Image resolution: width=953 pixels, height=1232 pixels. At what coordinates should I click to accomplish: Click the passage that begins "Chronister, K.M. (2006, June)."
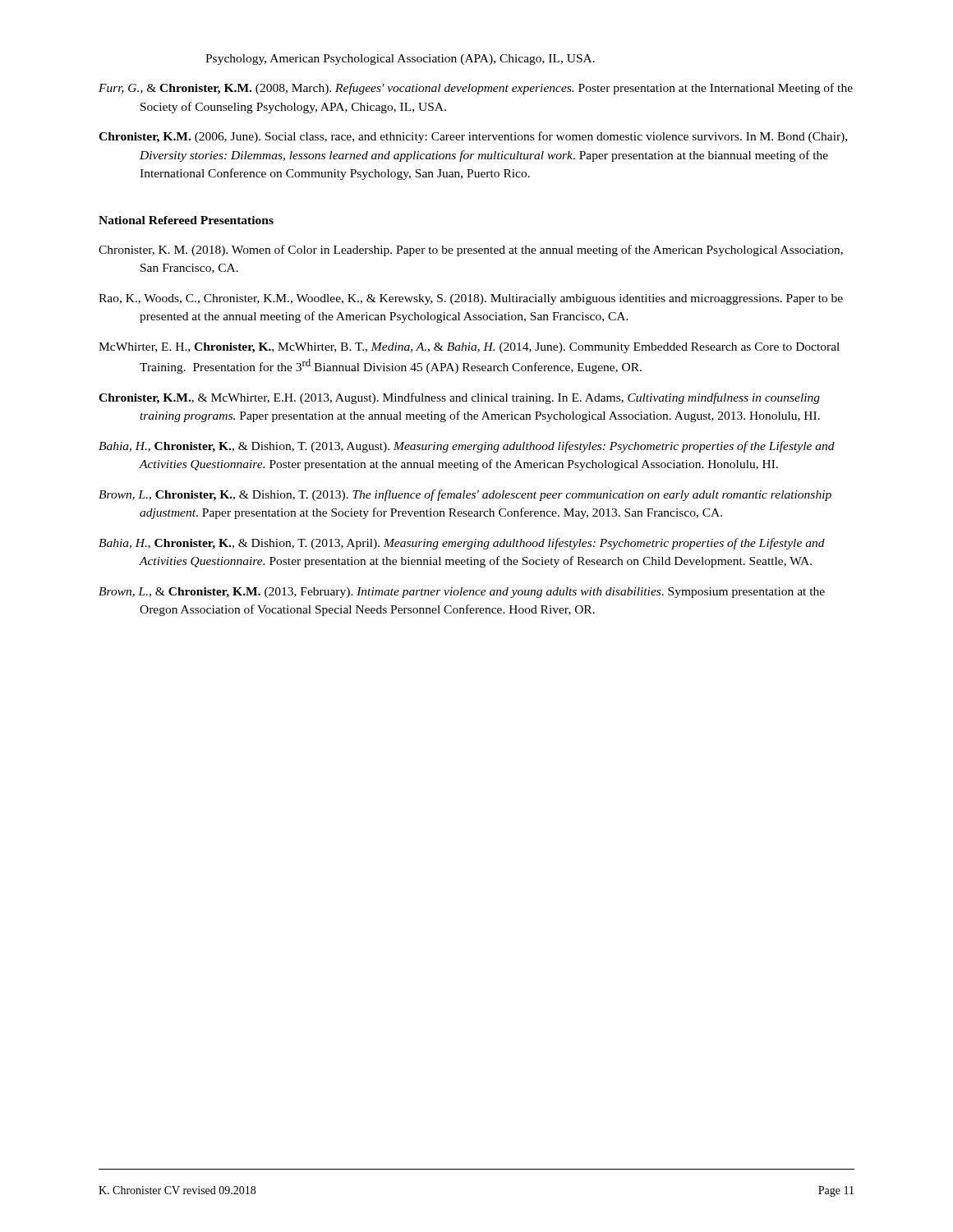473,155
